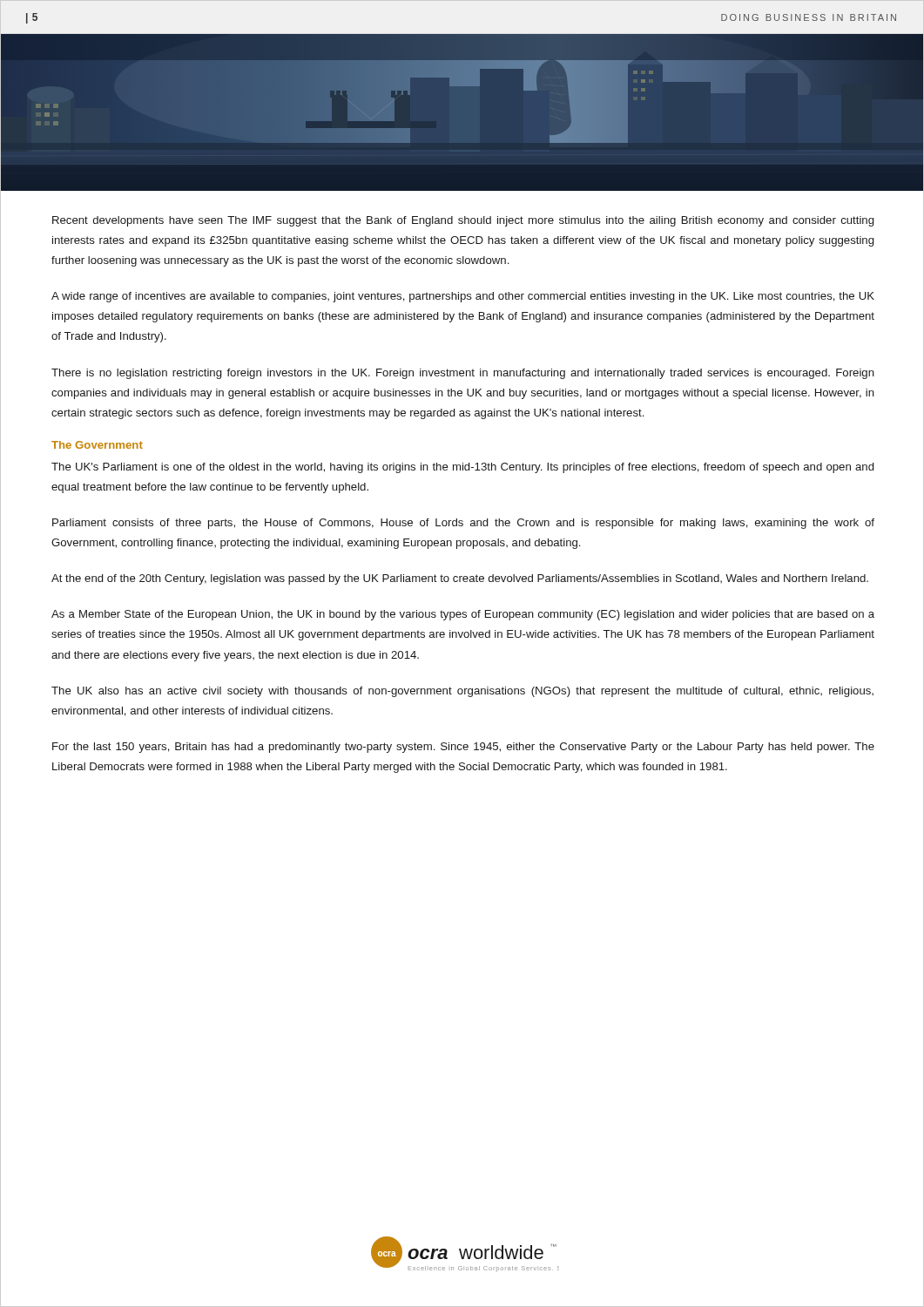Navigate to the text starting "As a Member State of the"
Screen dimensions: 1307x924
[x=463, y=634]
